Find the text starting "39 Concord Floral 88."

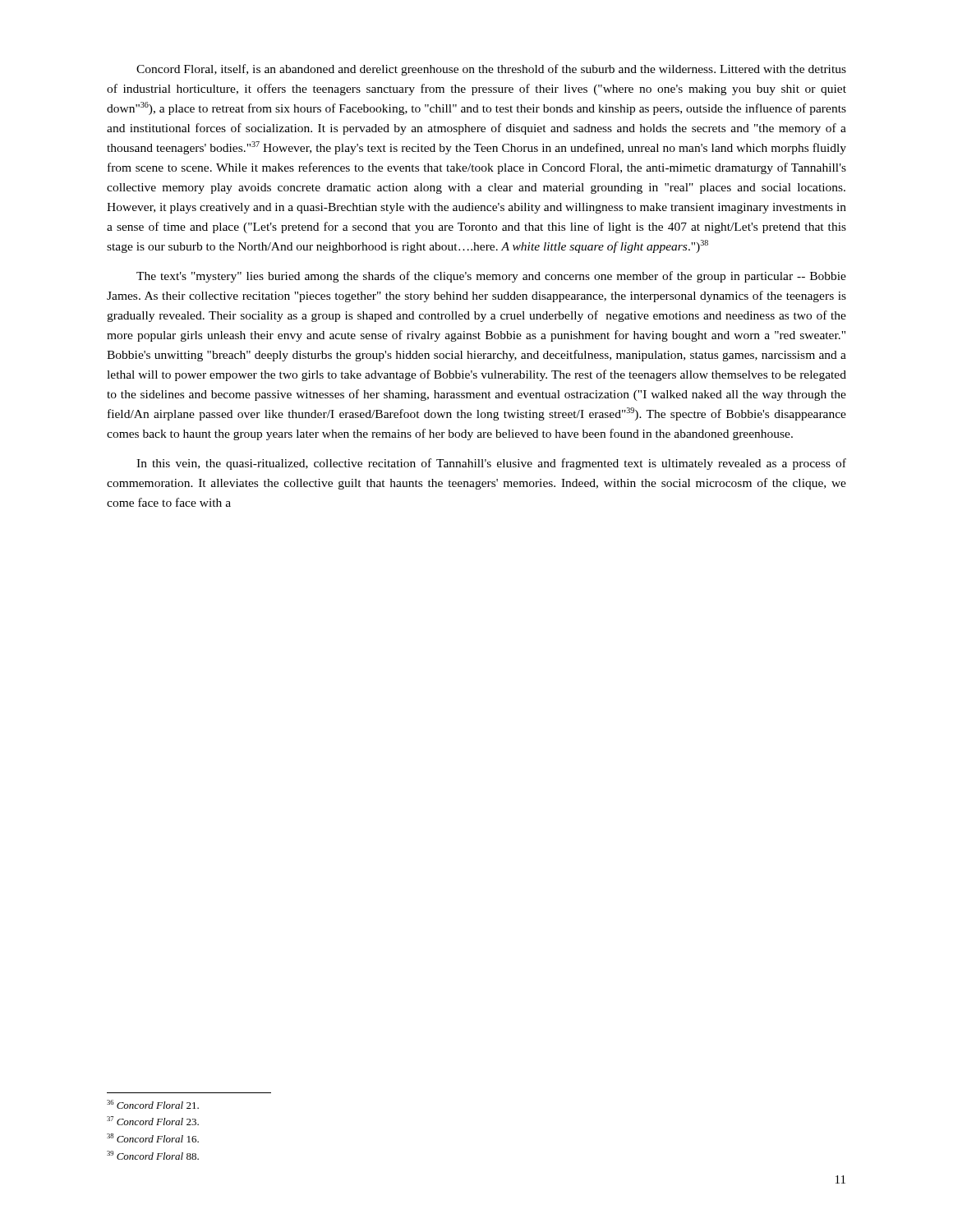[153, 1156]
